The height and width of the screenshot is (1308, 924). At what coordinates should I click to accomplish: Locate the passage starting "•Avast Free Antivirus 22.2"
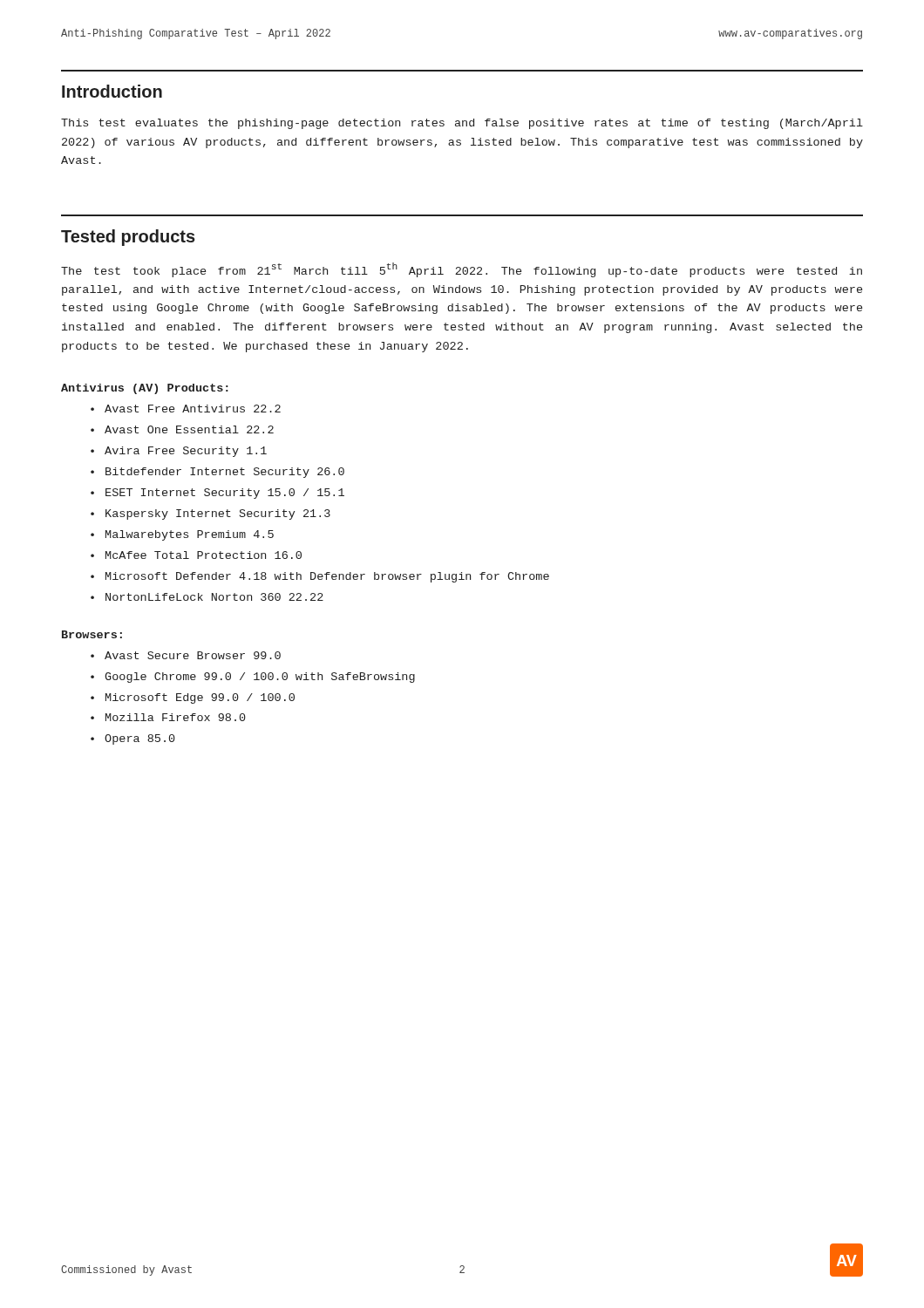pos(185,411)
